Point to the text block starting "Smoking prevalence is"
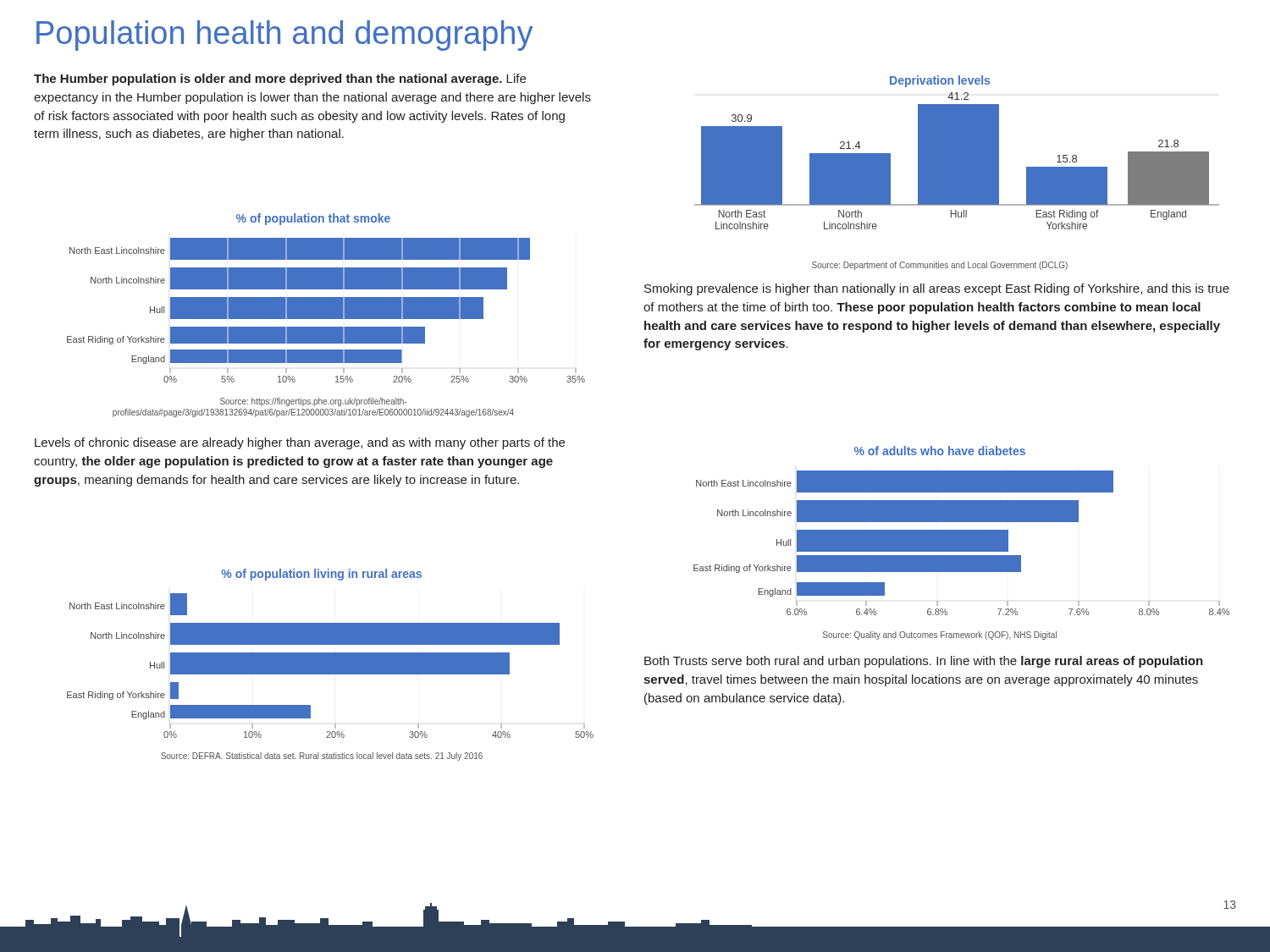Screen dimensions: 952x1270 (936, 316)
